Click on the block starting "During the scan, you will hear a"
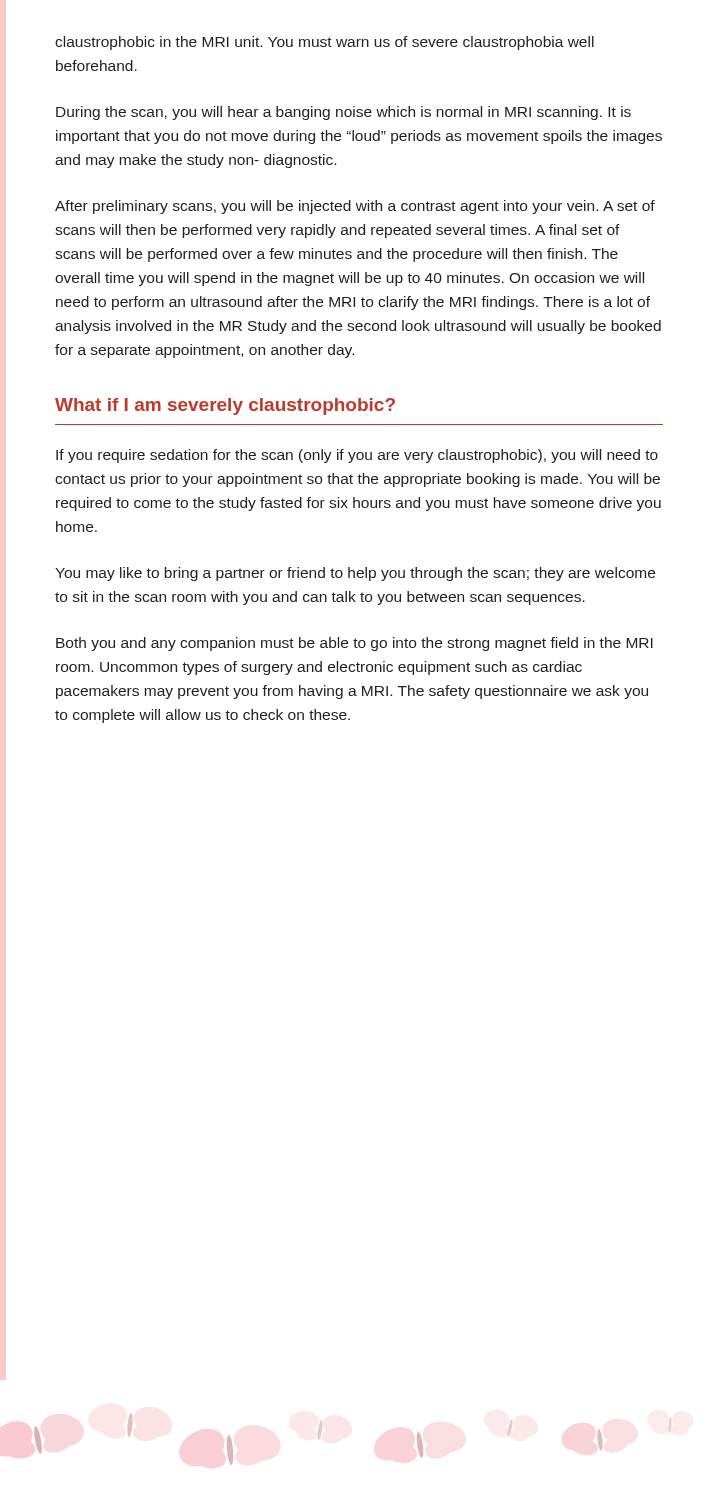This screenshot has height=1500, width=708. (x=359, y=136)
